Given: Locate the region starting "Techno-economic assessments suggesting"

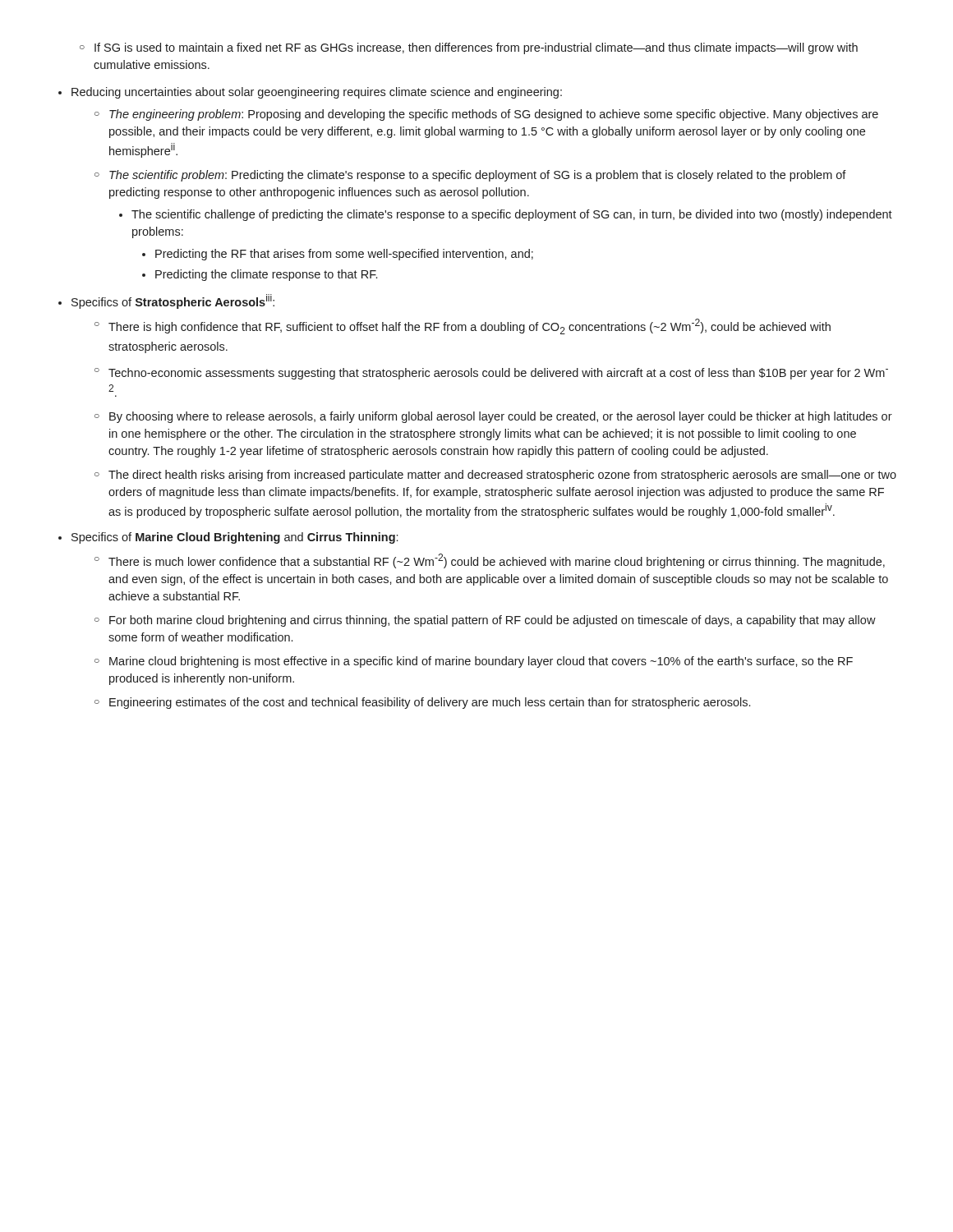Looking at the screenshot, I should 498,381.
